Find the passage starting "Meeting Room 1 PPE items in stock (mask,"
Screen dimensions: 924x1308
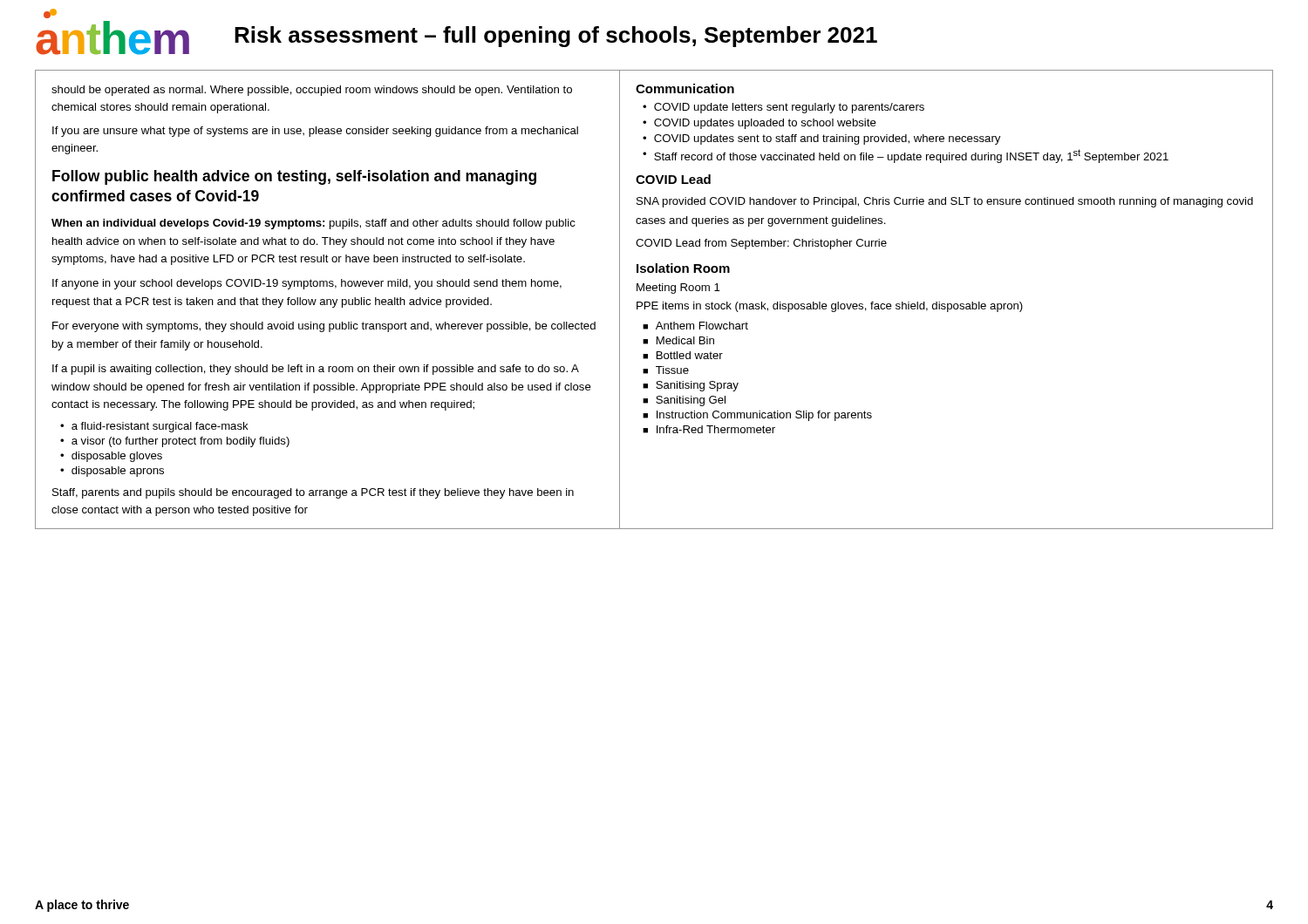(829, 296)
